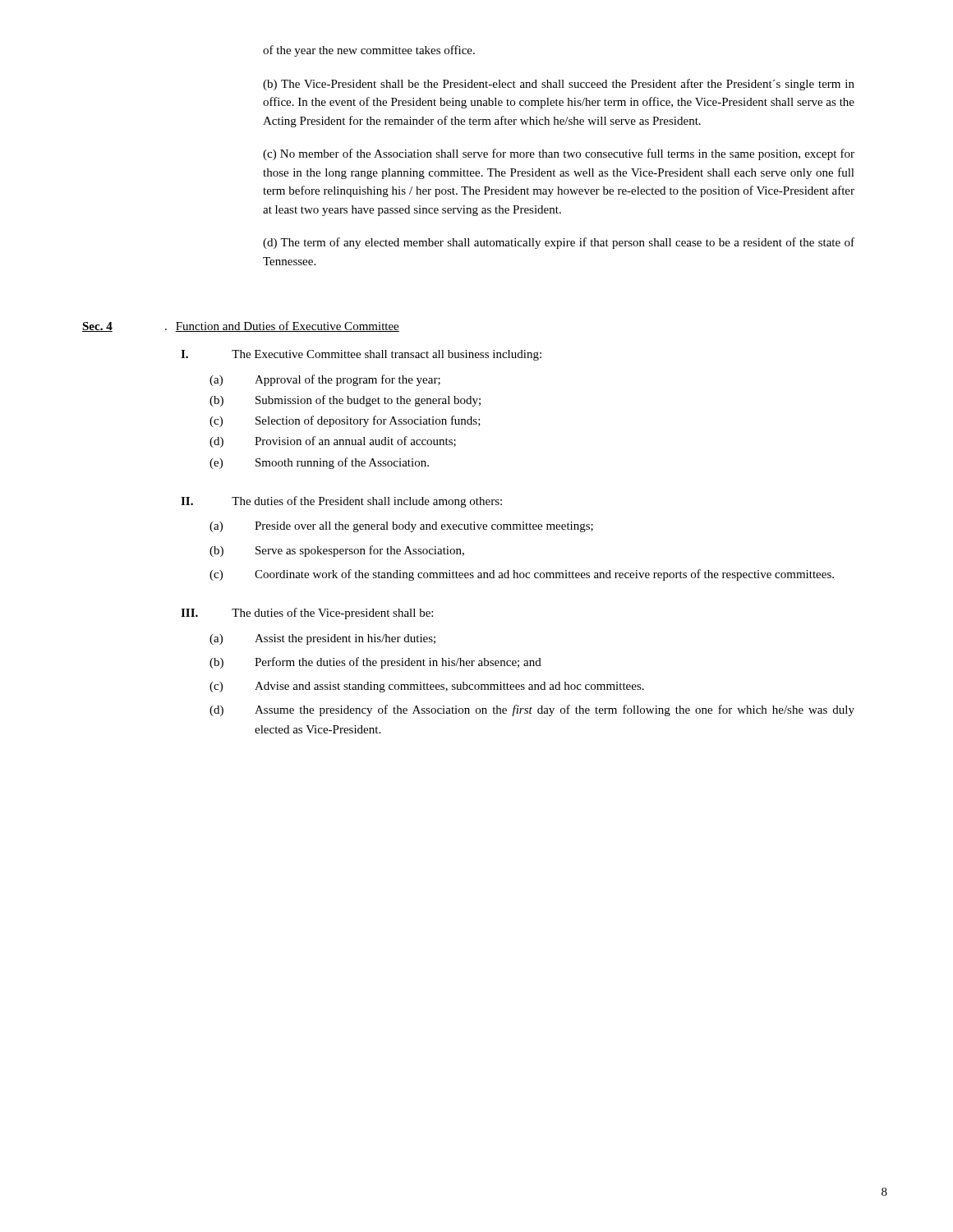The image size is (953, 1232).
Task: Select the passage starting "(d) Provision of"
Action: pyautogui.click(x=333, y=442)
